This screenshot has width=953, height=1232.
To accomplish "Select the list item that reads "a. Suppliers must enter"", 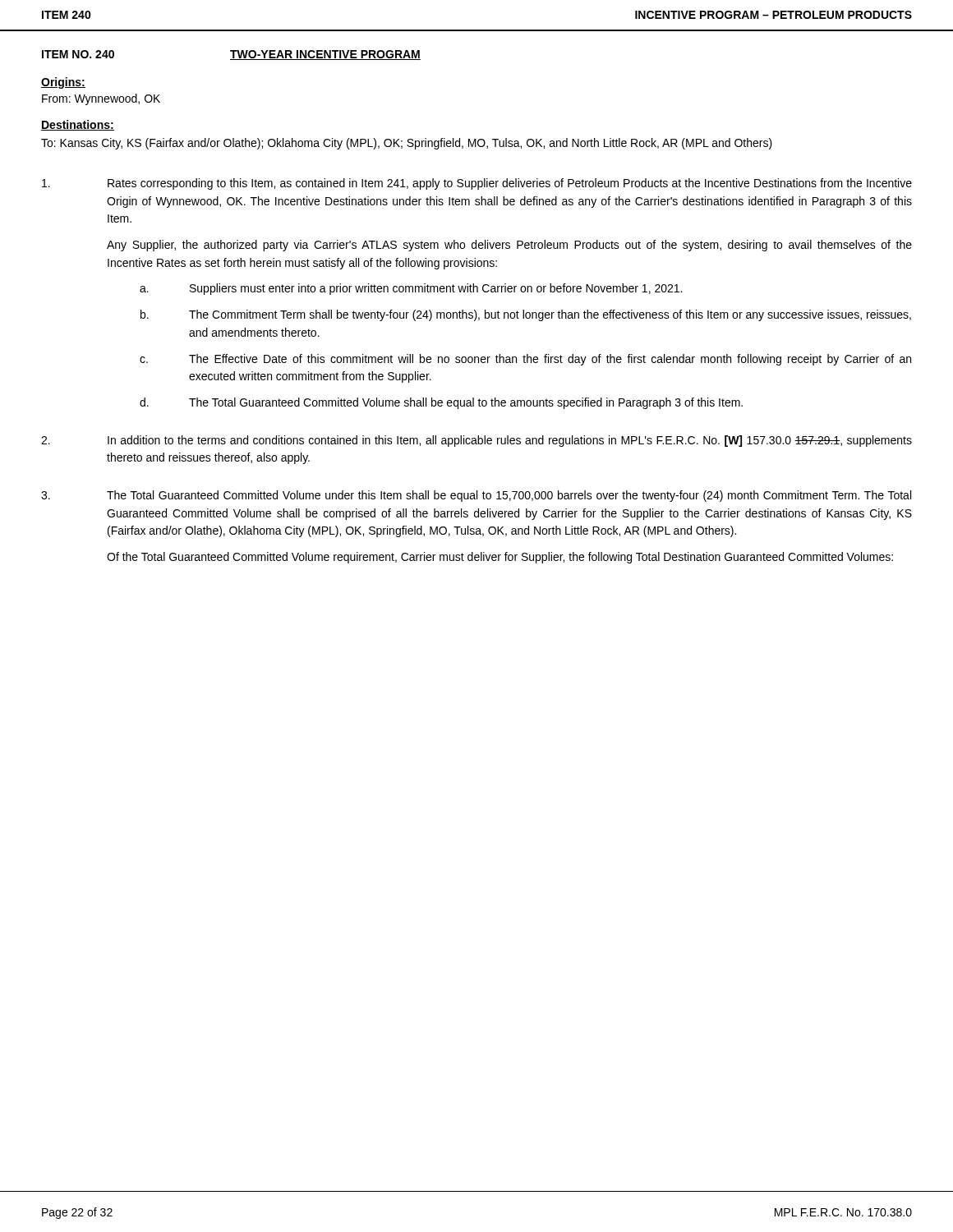I will [x=509, y=289].
